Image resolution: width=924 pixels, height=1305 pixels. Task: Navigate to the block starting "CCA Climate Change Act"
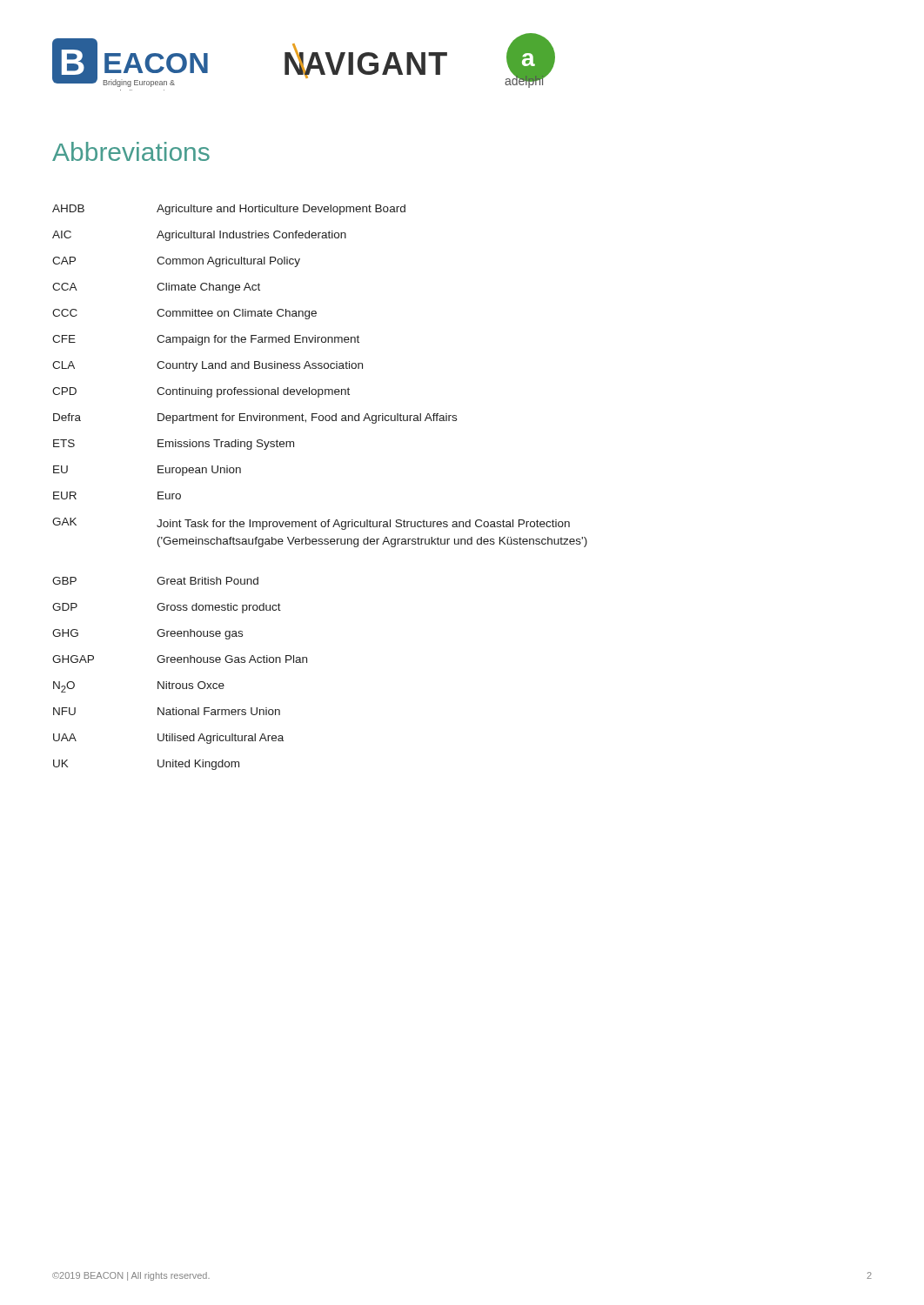pyautogui.click(x=156, y=287)
